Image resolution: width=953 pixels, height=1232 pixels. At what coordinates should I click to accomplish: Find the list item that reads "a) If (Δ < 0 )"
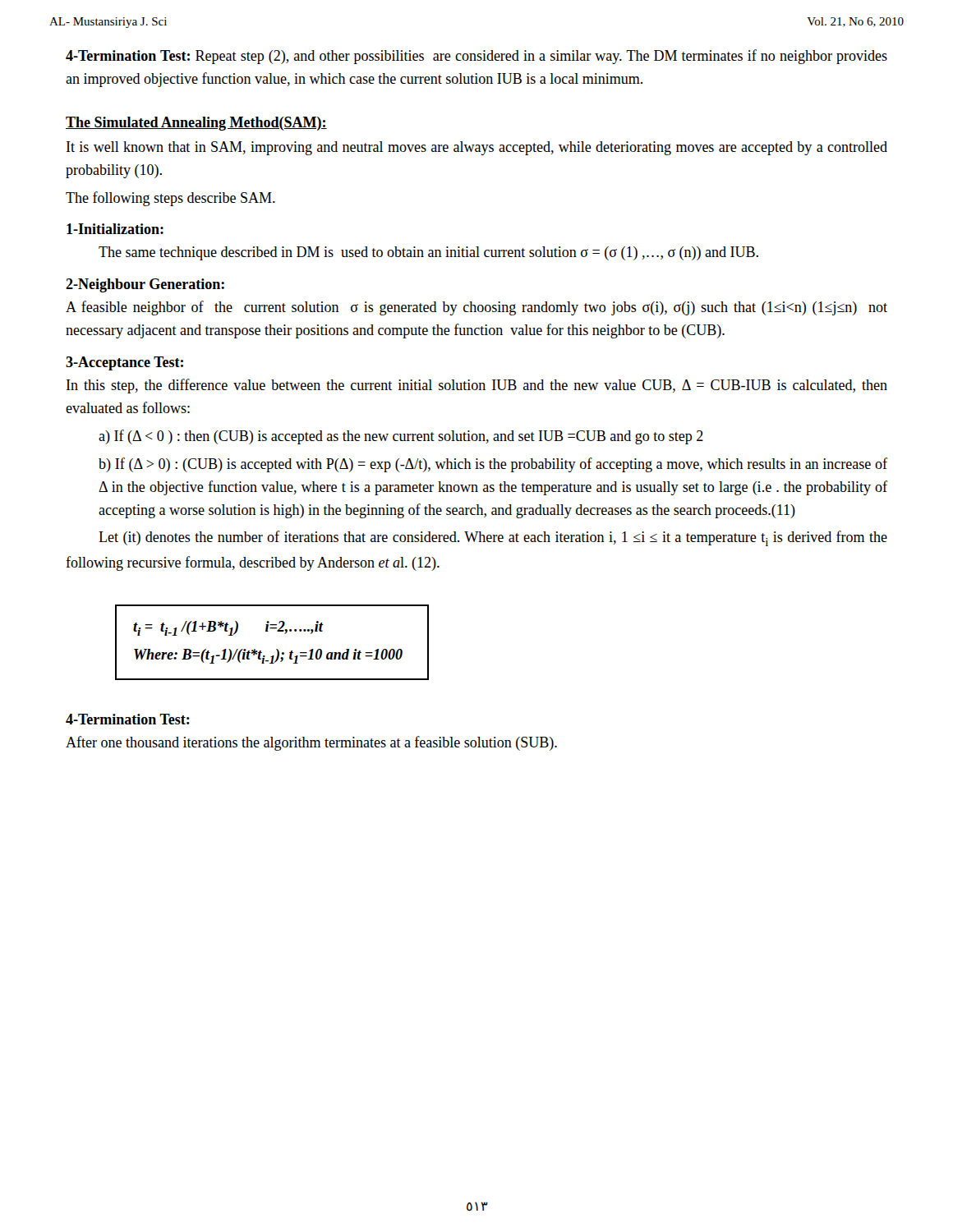493,437
